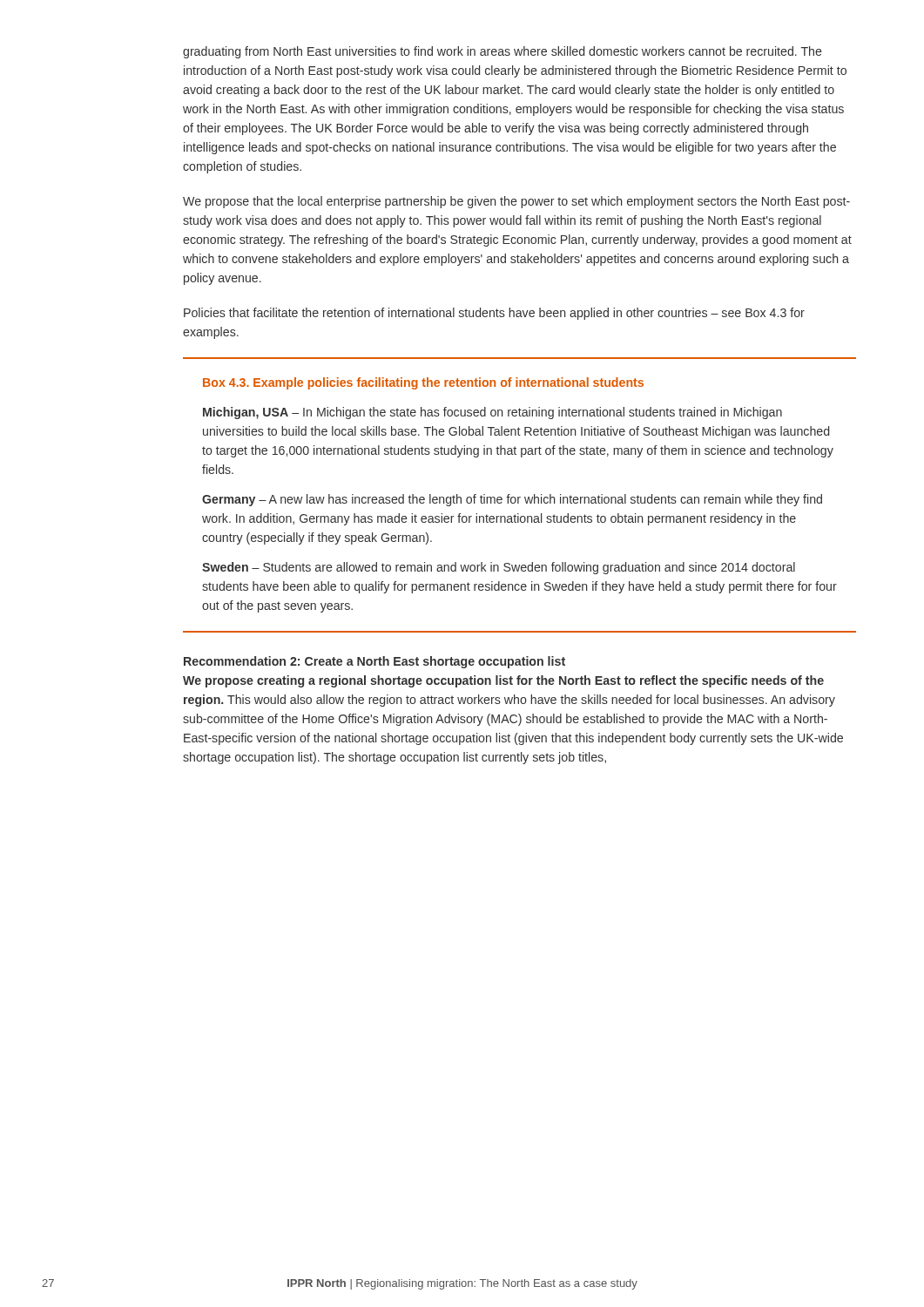Screen dimensions: 1307x924
Task: Point to the passage starting "graduating from North East universities to"
Action: tap(515, 109)
